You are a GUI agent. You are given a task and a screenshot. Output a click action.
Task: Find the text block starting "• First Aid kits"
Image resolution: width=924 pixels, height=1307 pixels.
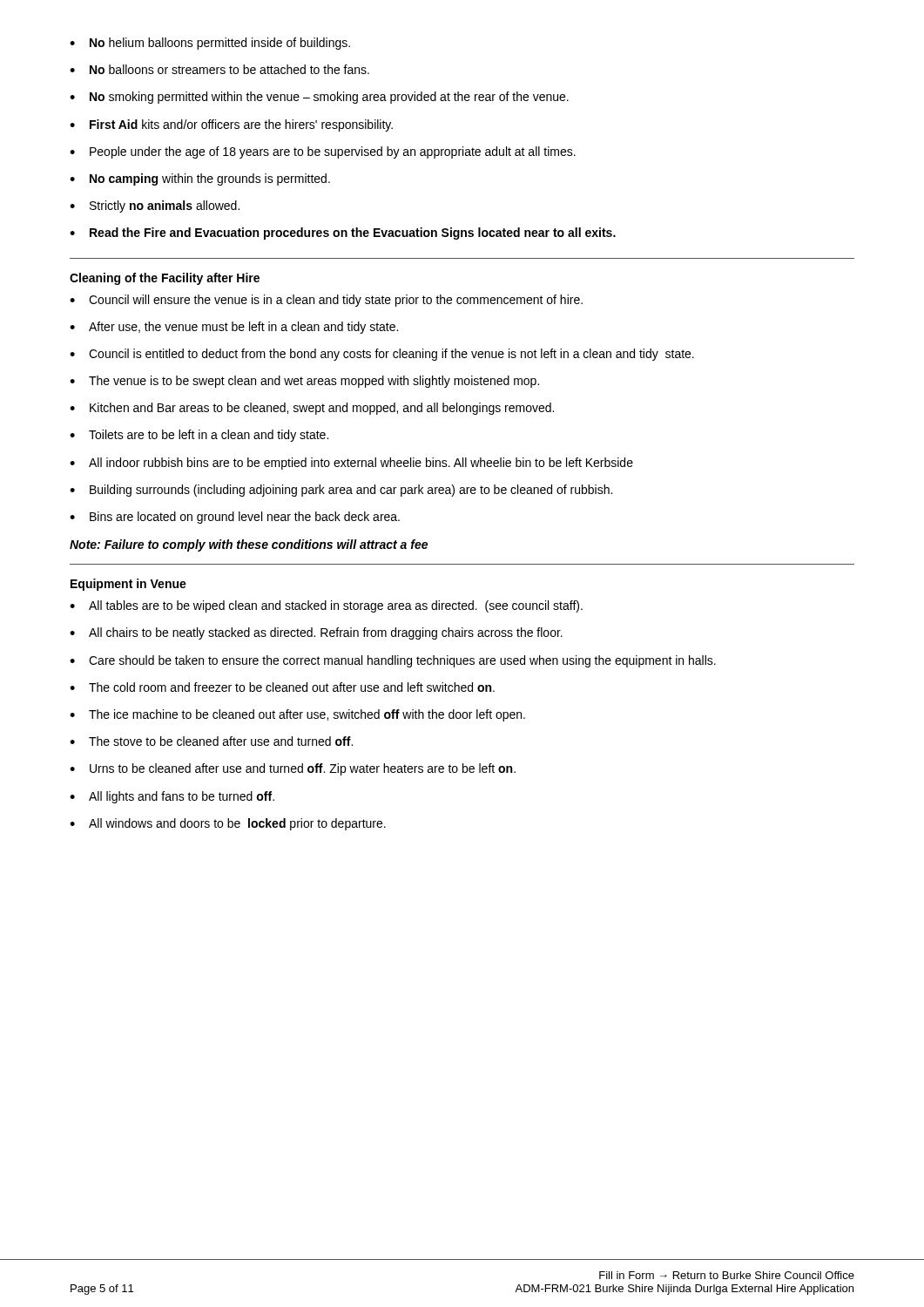coord(231,125)
